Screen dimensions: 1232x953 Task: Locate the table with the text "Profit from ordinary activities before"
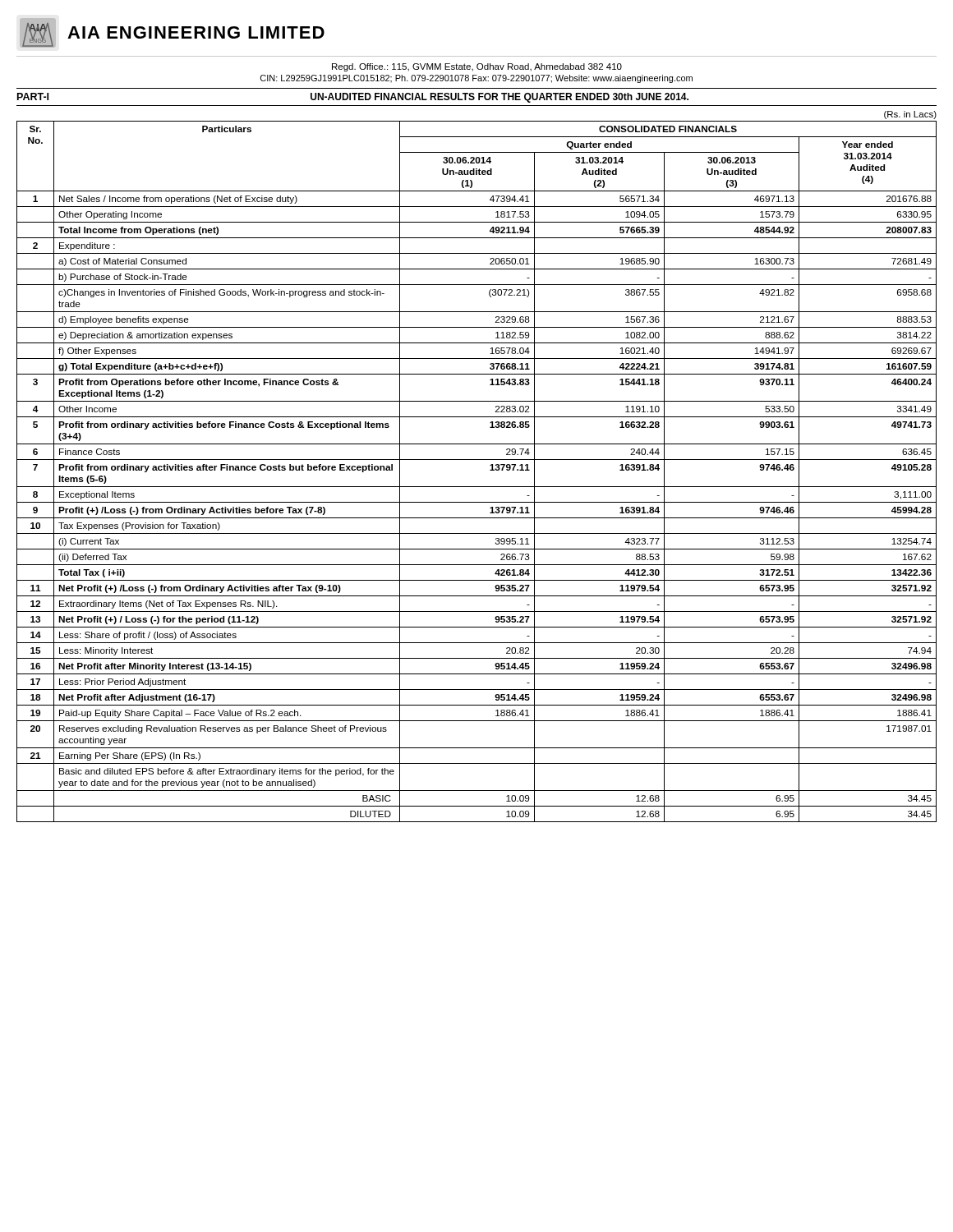pos(476,471)
